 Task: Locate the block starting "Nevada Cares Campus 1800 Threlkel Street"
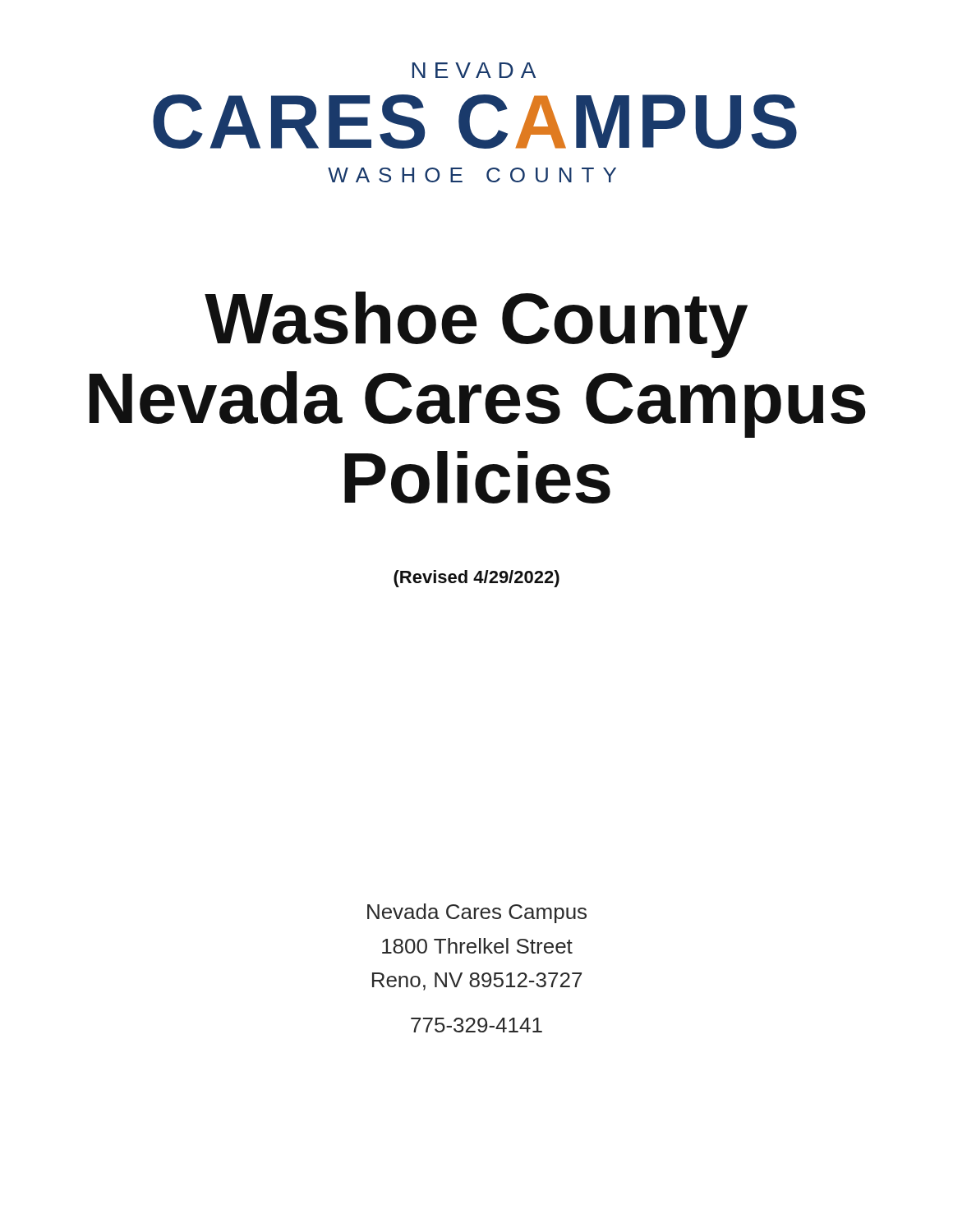click(x=476, y=967)
